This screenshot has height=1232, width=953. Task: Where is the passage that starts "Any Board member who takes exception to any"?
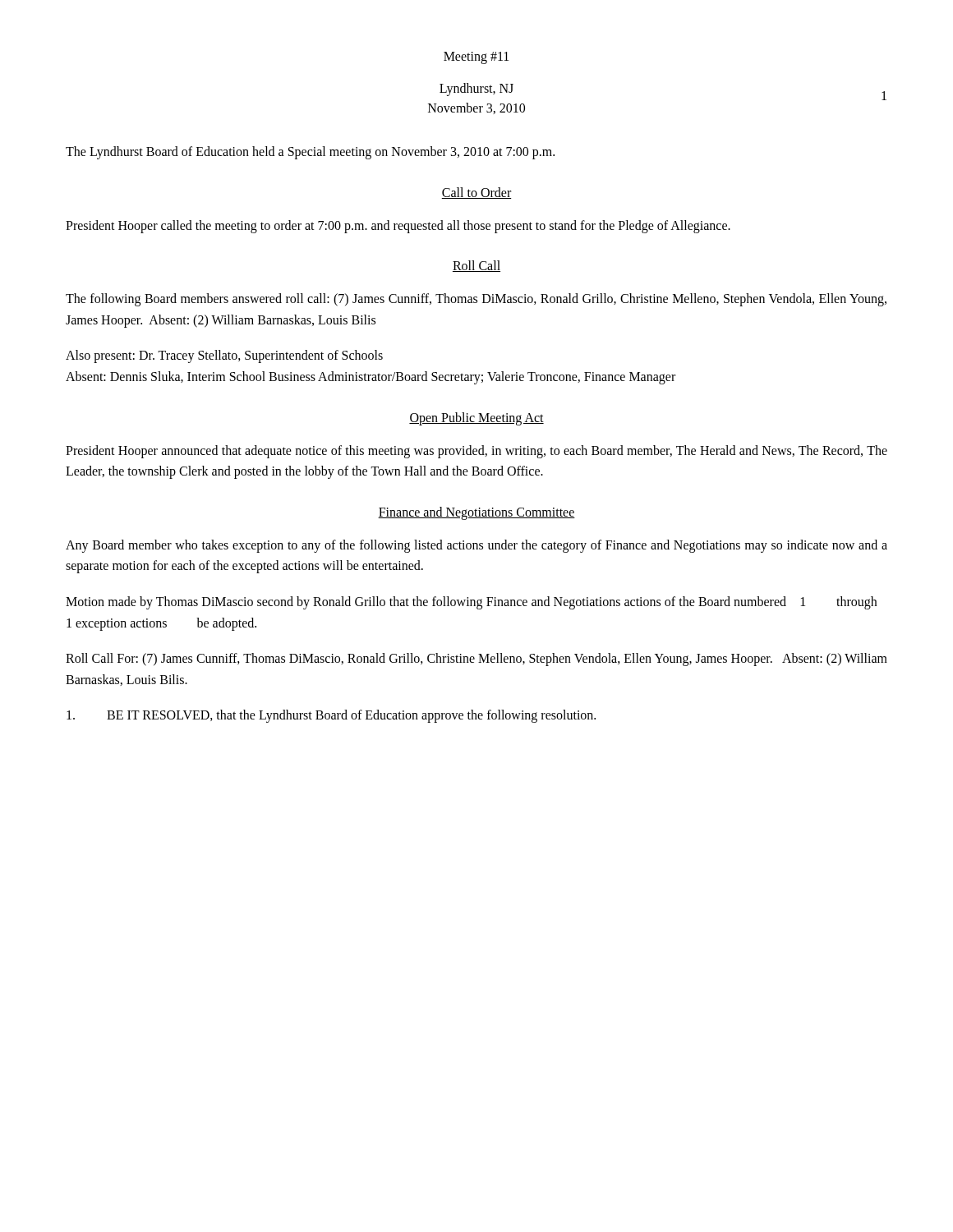pos(476,555)
